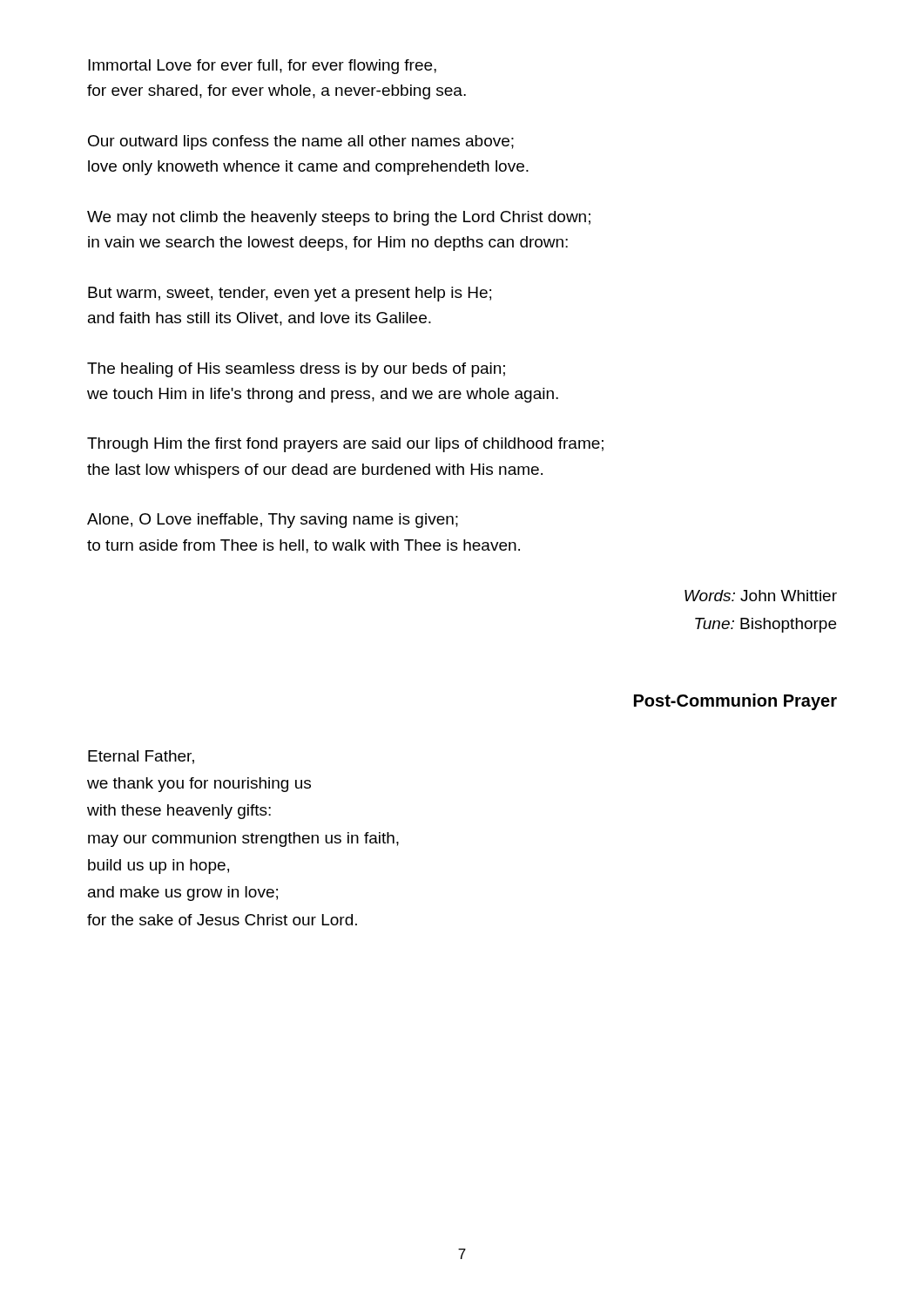Image resolution: width=924 pixels, height=1307 pixels.
Task: Click on the text block with the text "We may not climb"
Action: click(x=339, y=229)
